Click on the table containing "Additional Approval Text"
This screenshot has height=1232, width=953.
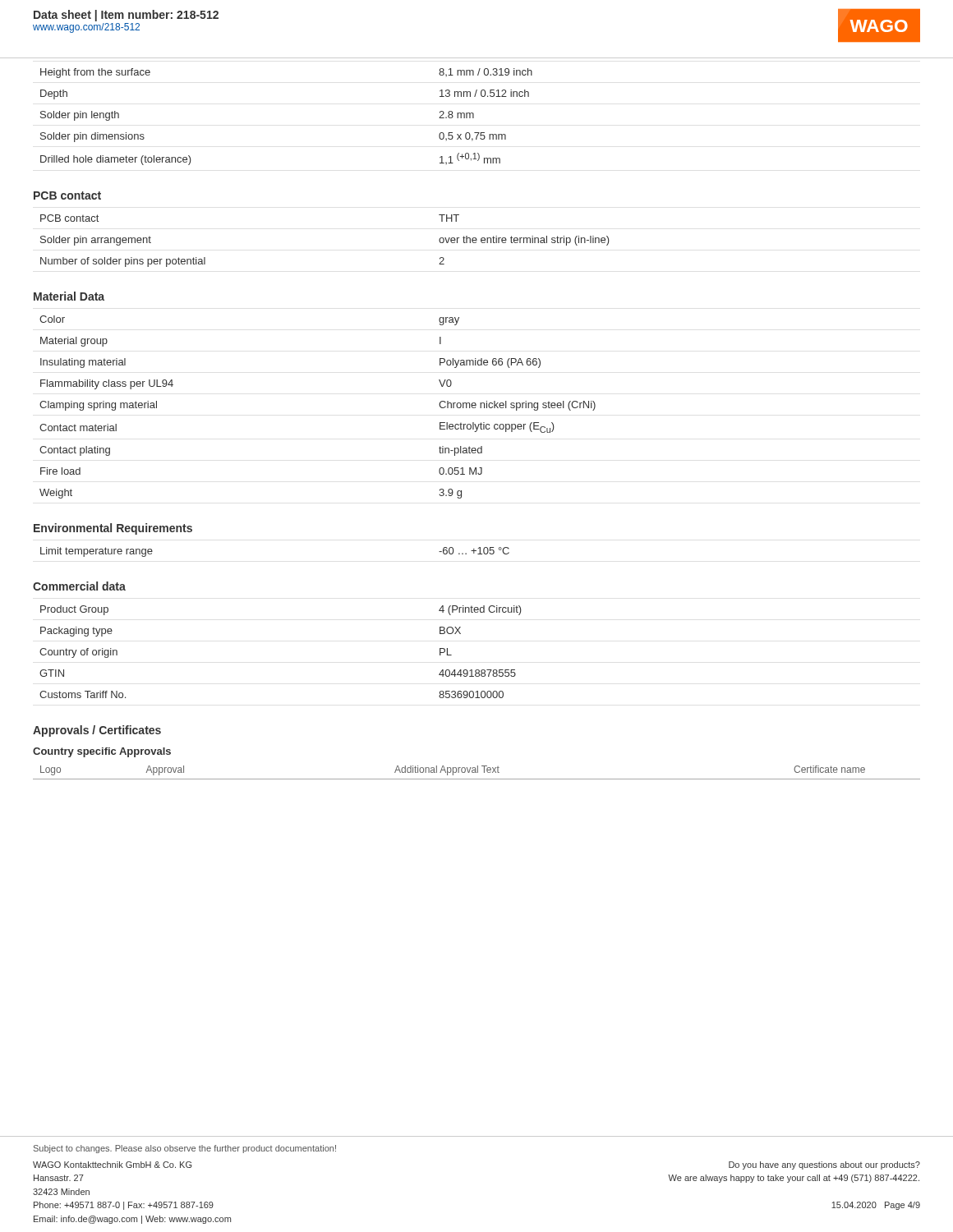(x=476, y=770)
